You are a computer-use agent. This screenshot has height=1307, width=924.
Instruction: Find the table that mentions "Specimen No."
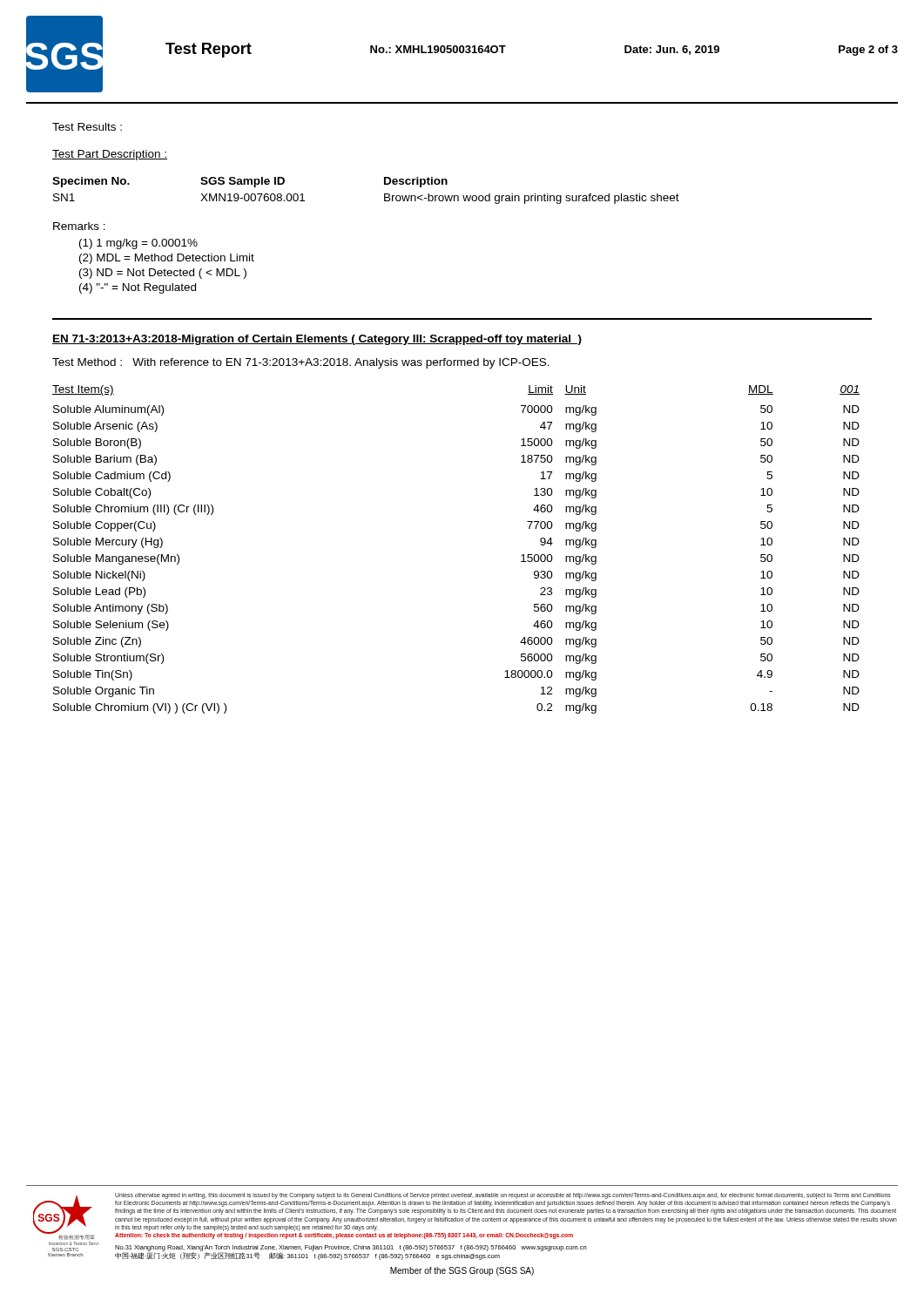(462, 189)
